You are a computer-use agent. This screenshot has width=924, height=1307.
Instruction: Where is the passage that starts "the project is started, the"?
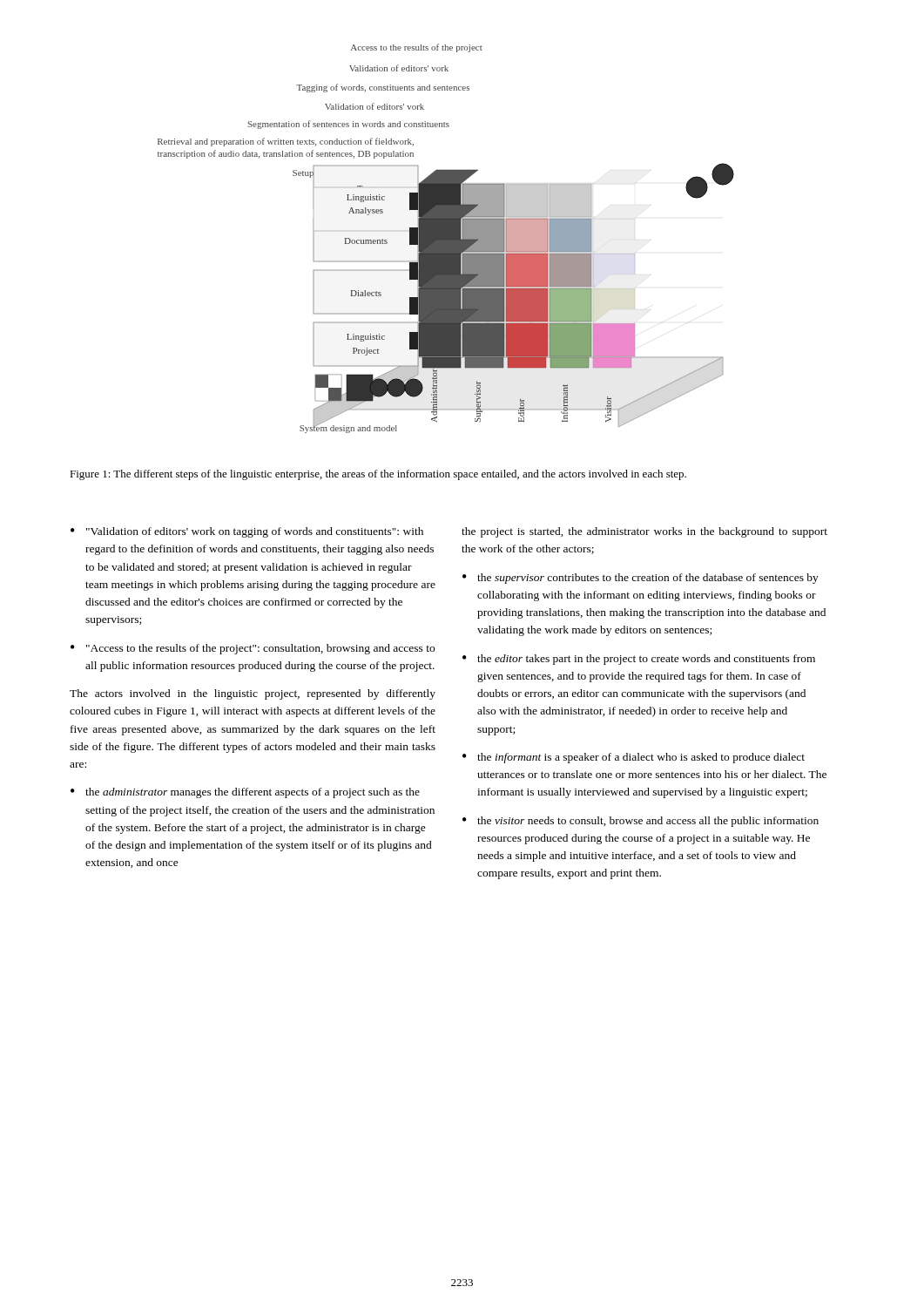[x=644, y=540]
